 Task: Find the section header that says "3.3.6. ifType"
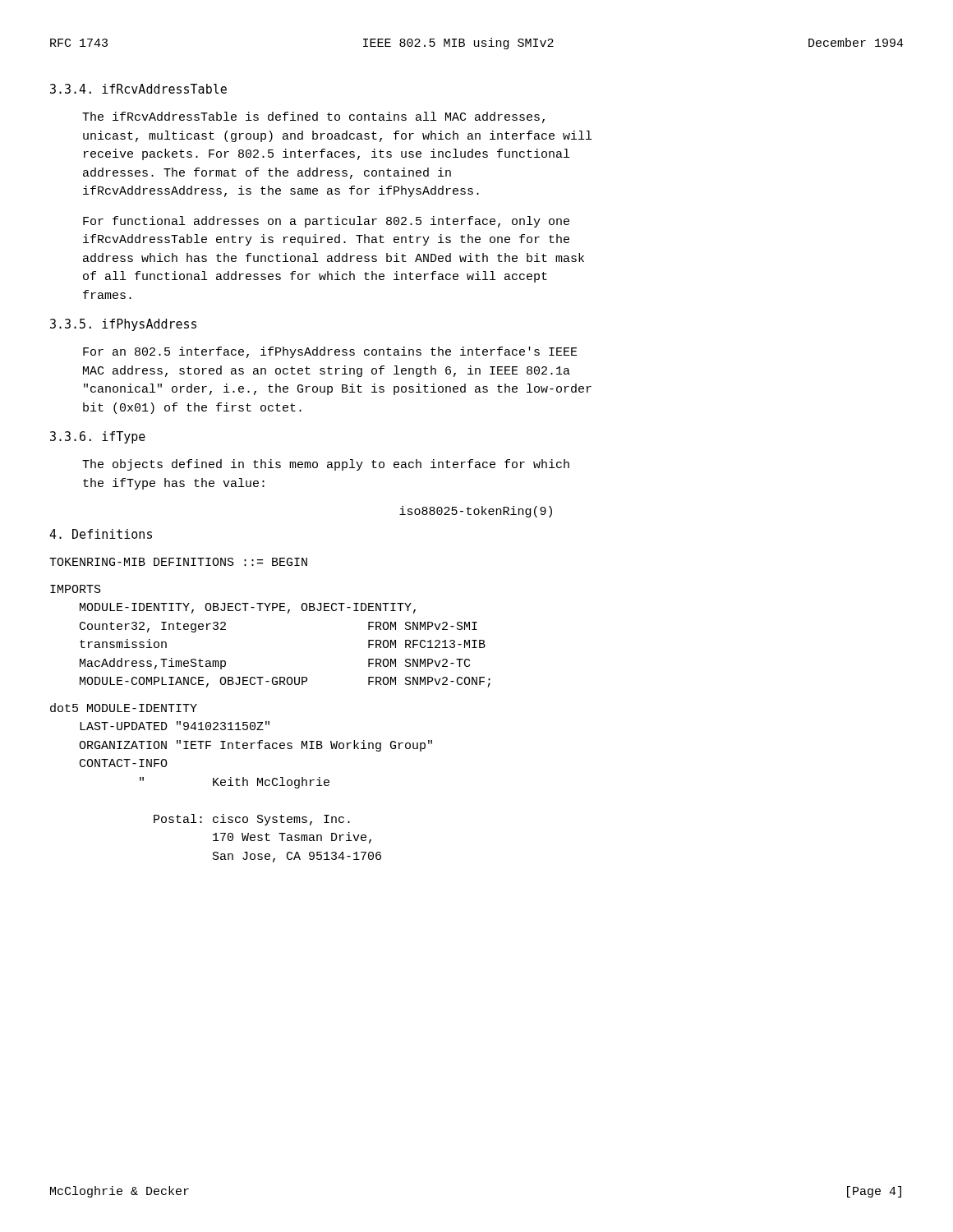point(97,437)
